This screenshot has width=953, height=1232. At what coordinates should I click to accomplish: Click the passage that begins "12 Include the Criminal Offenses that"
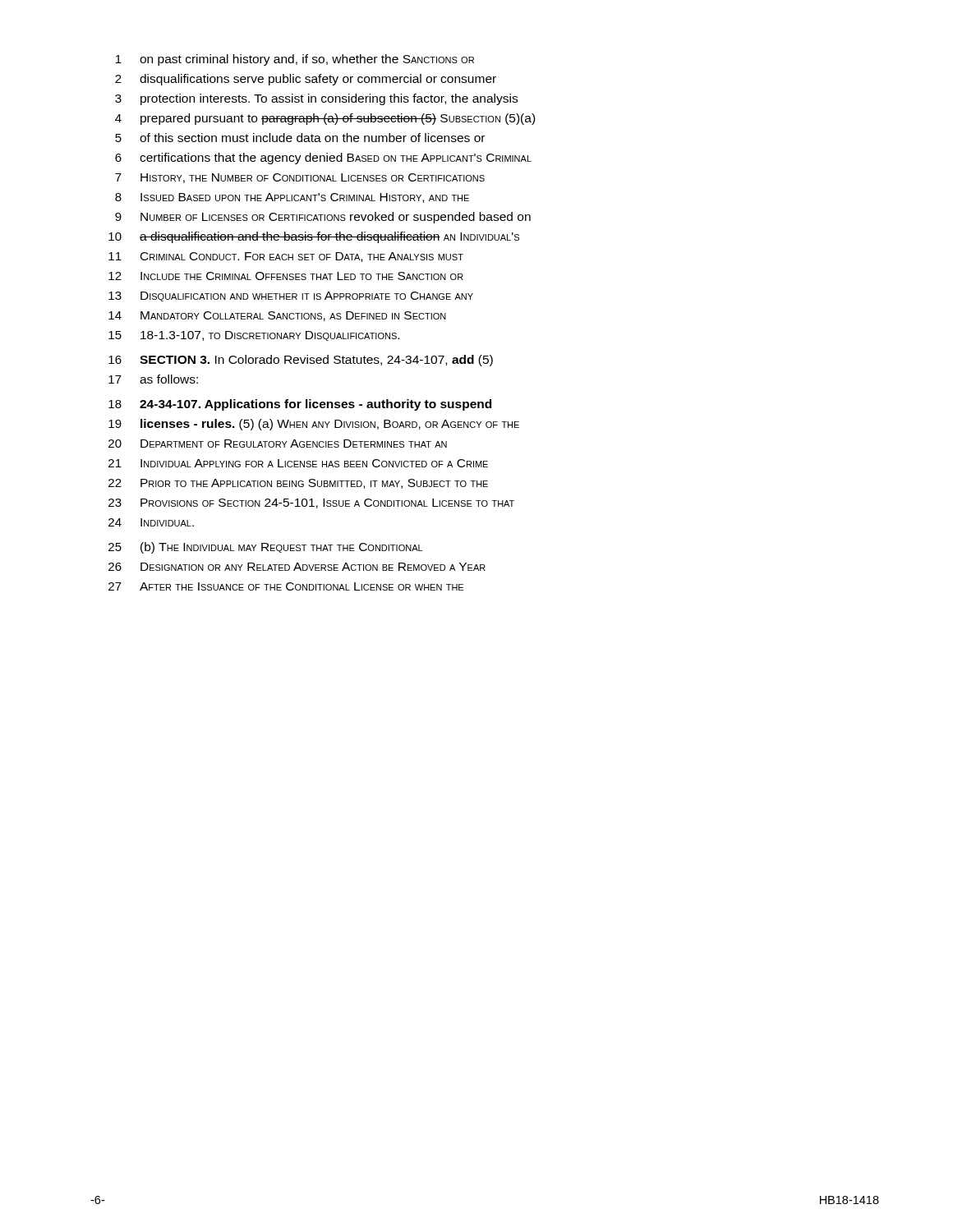pyautogui.click(x=286, y=276)
